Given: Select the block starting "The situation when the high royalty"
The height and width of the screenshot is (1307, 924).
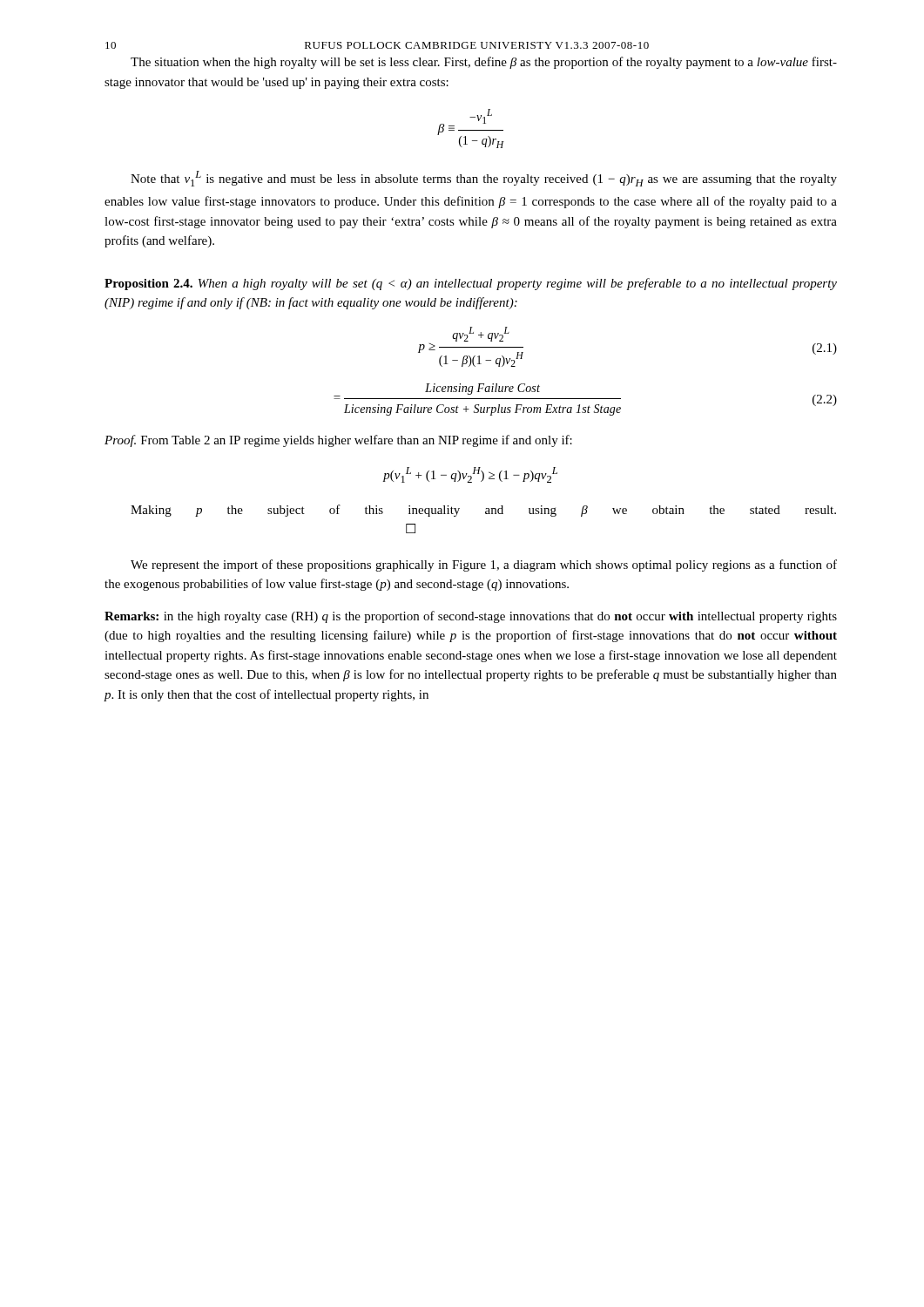Looking at the screenshot, I should (471, 72).
